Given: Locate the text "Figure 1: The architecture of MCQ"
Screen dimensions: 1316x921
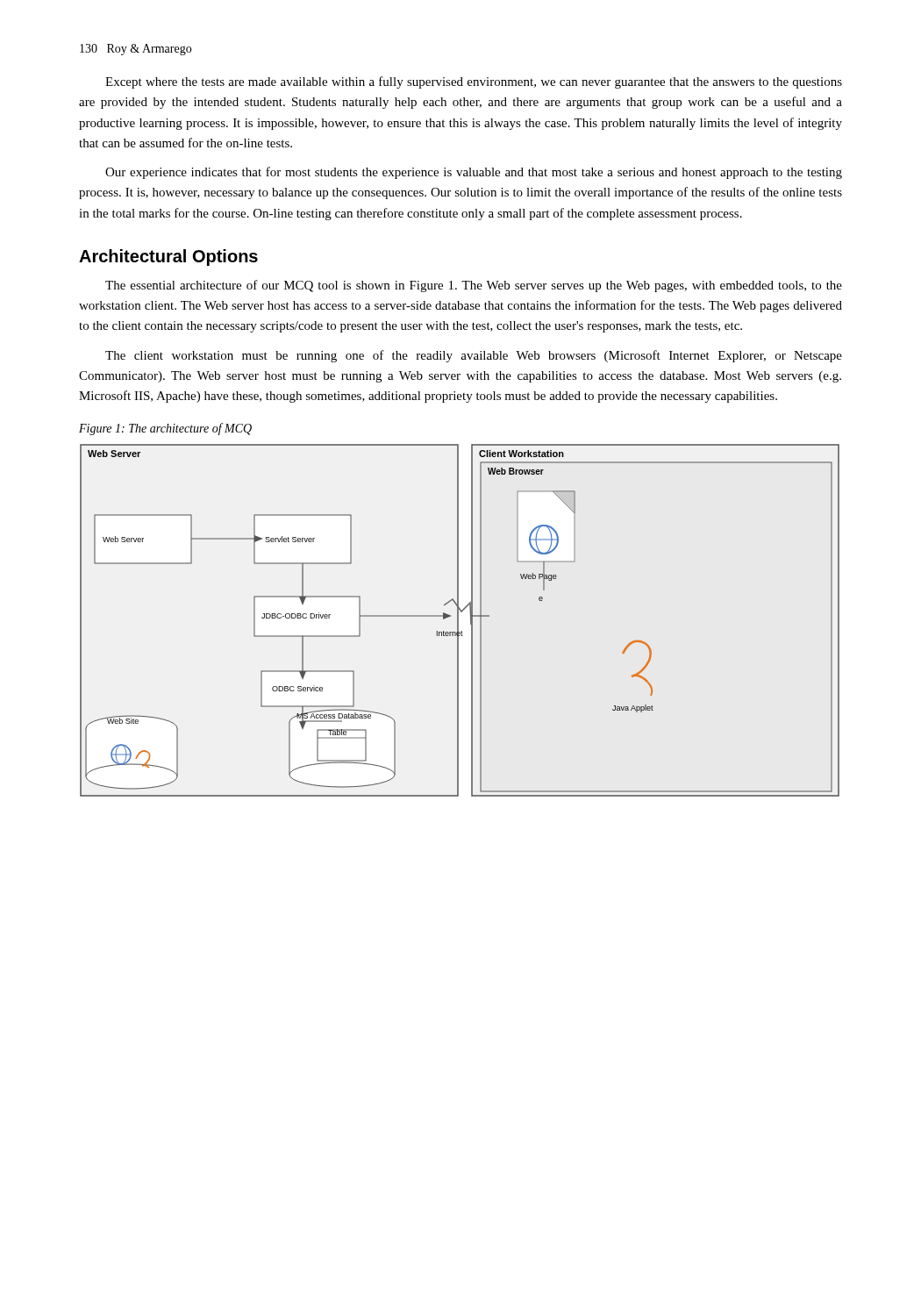Looking at the screenshot, I should click(165, 429).
